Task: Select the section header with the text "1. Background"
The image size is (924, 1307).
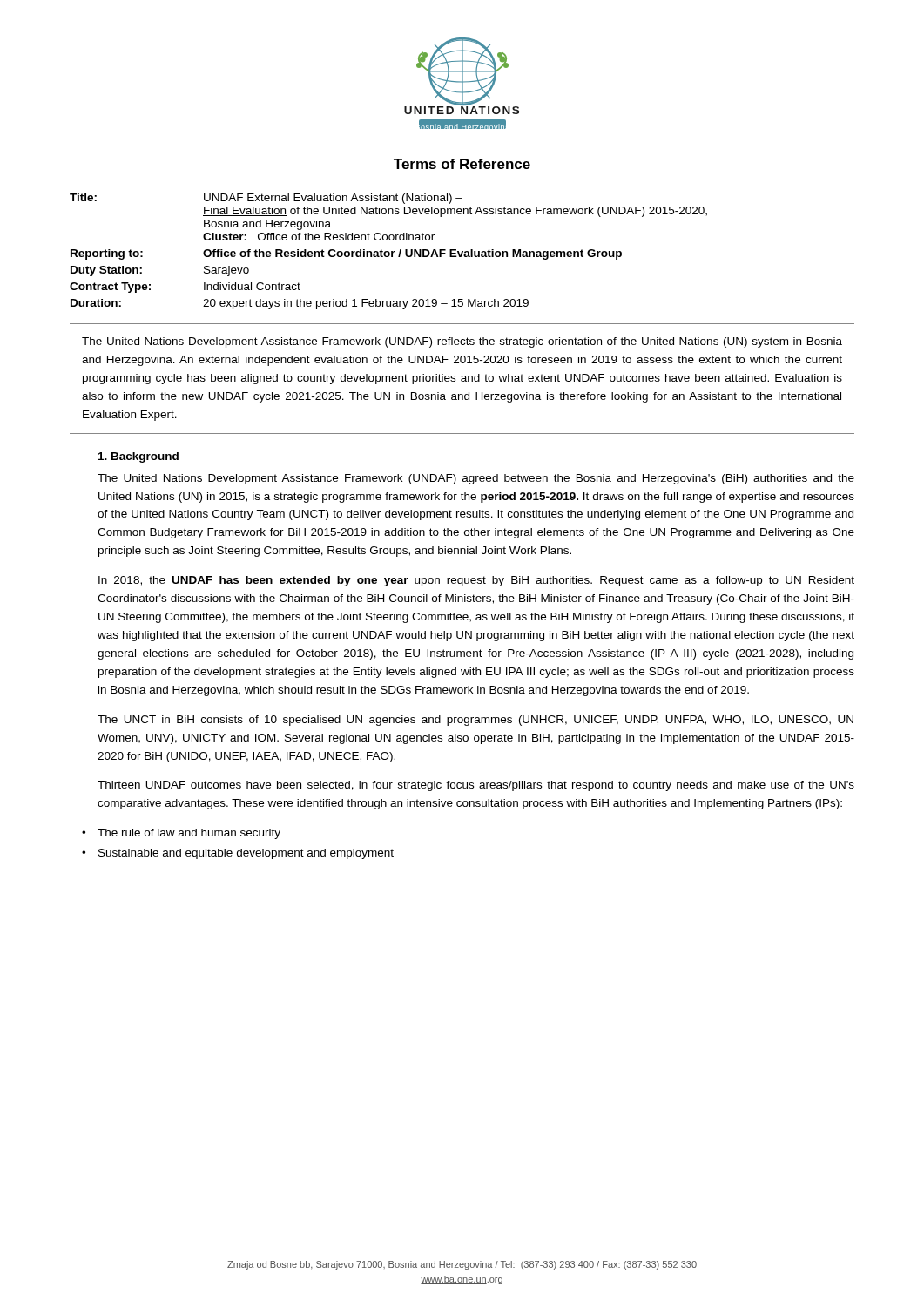Action: [x=138, y=457]
